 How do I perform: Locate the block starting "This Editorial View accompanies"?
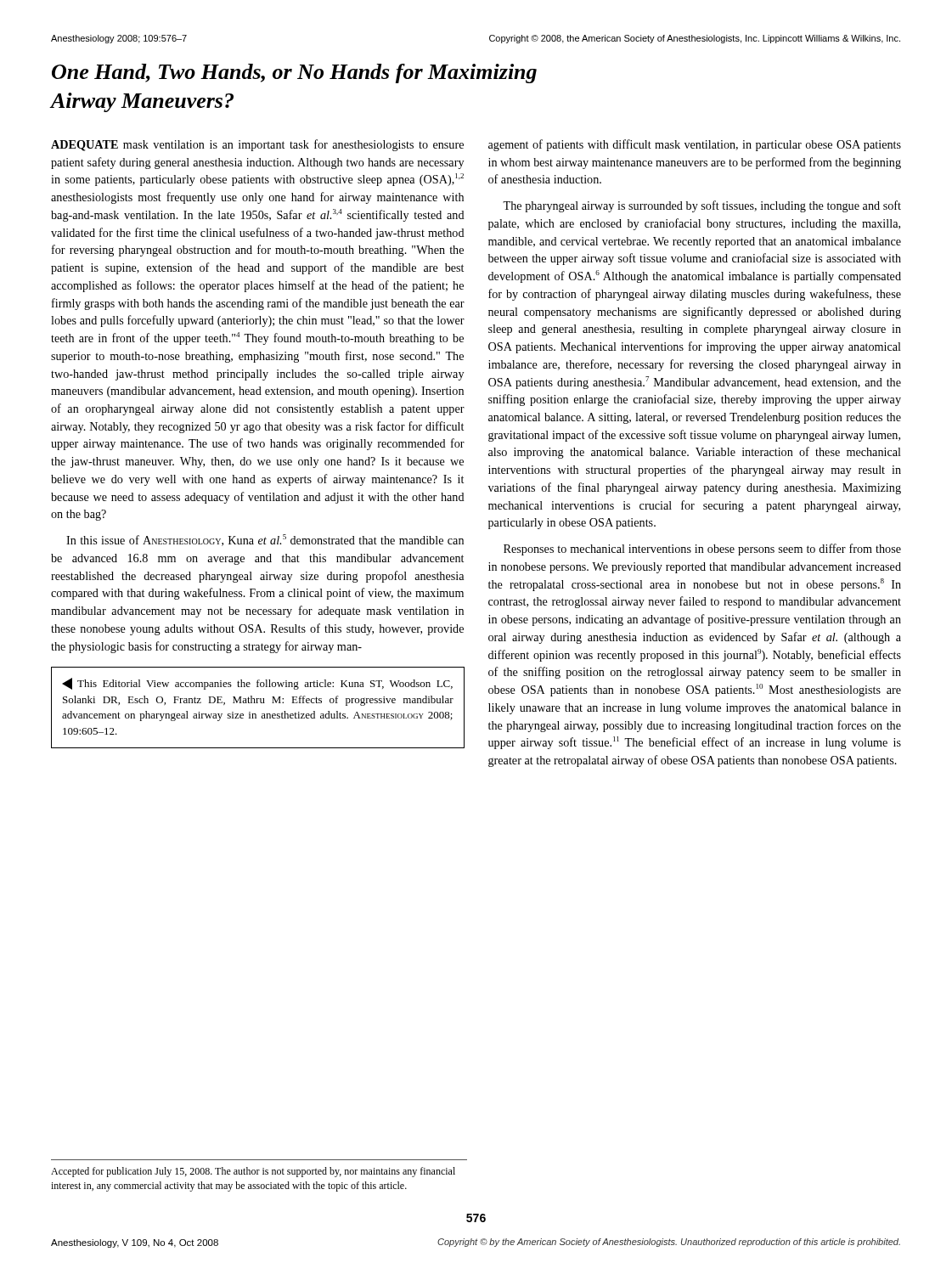click(x=258, y=707)
